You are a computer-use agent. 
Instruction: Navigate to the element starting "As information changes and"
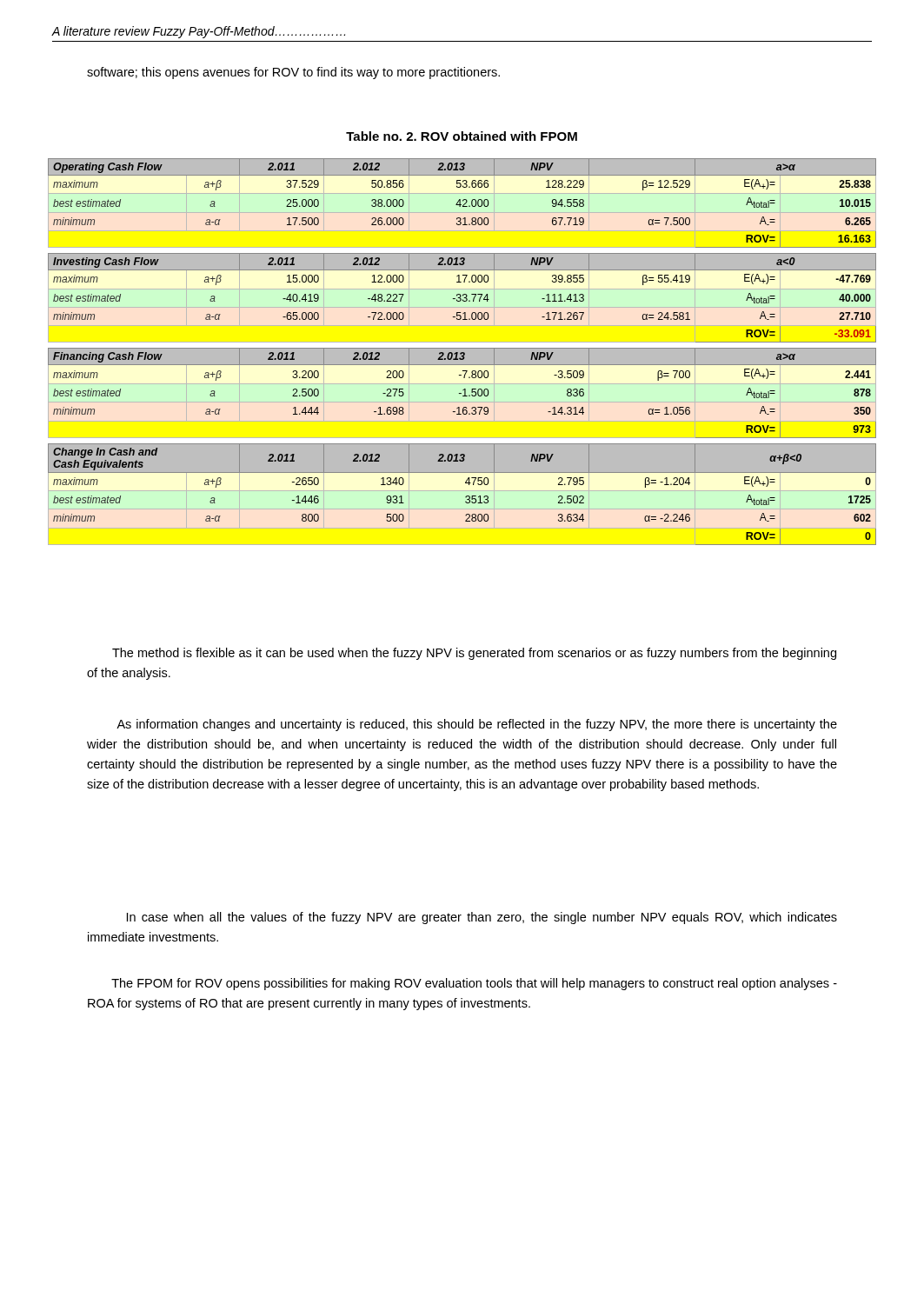tap(462, 754)
